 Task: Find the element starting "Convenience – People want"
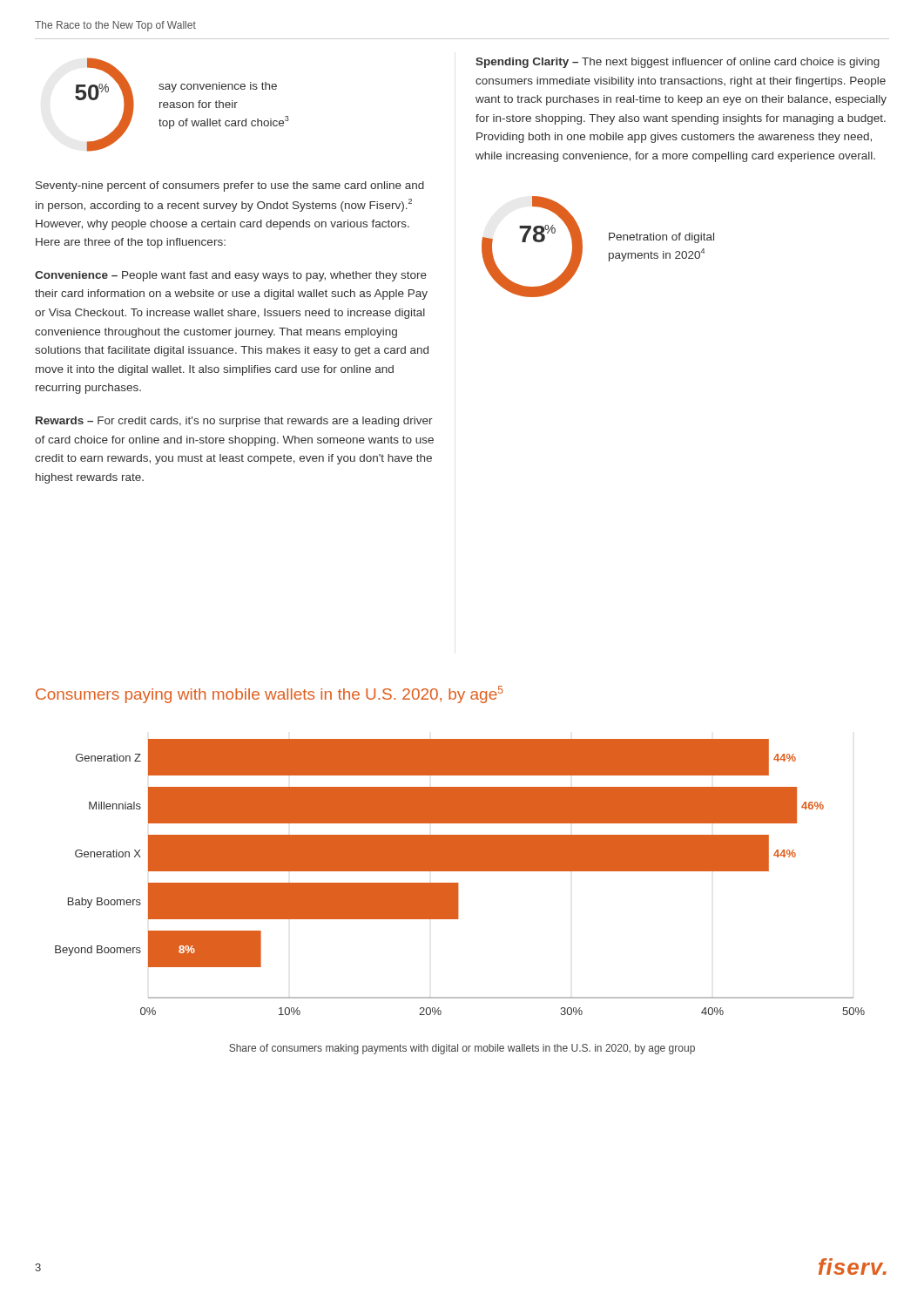(232, 331)
